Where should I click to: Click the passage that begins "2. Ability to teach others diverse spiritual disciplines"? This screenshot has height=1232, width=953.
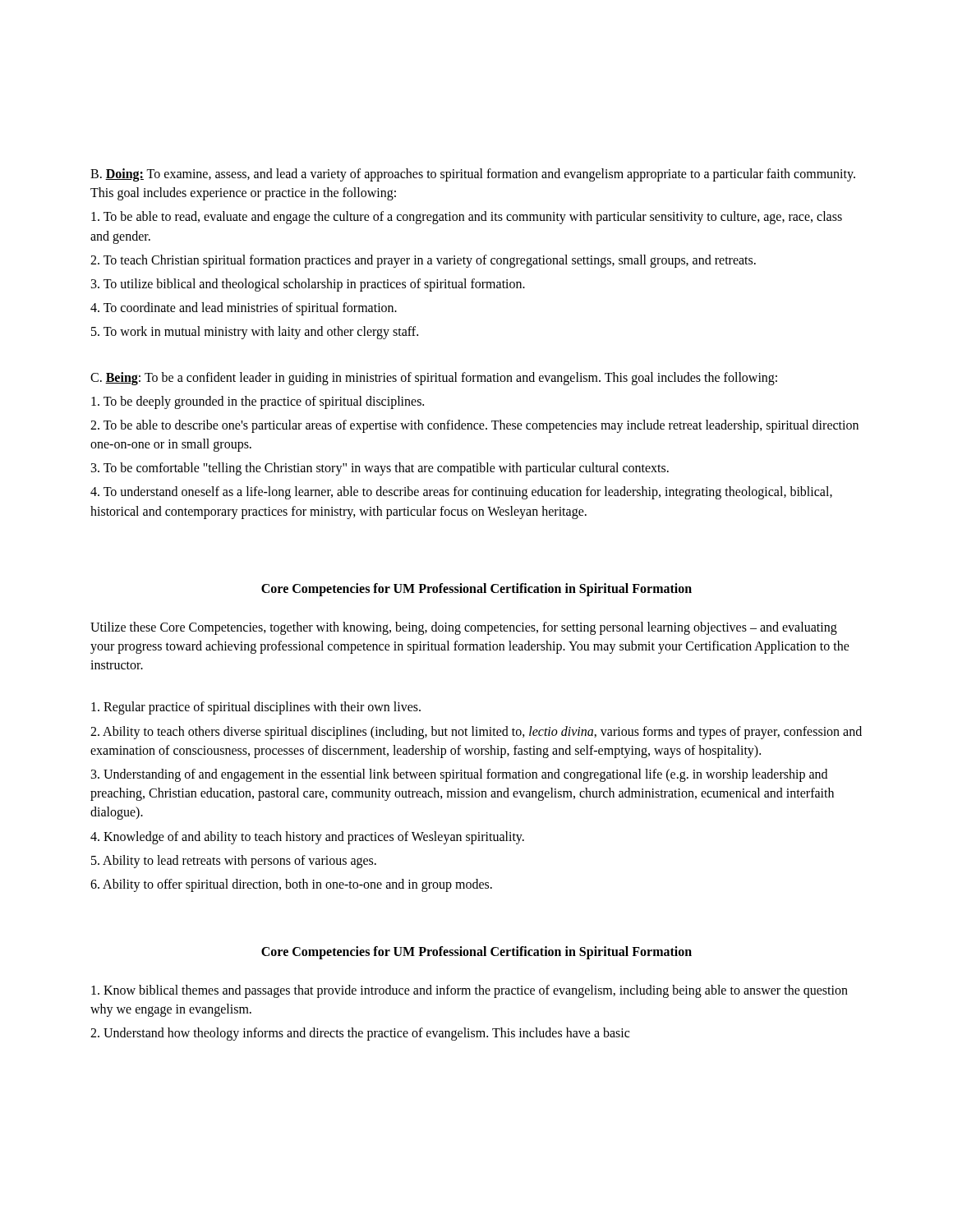tap(476, 741)
